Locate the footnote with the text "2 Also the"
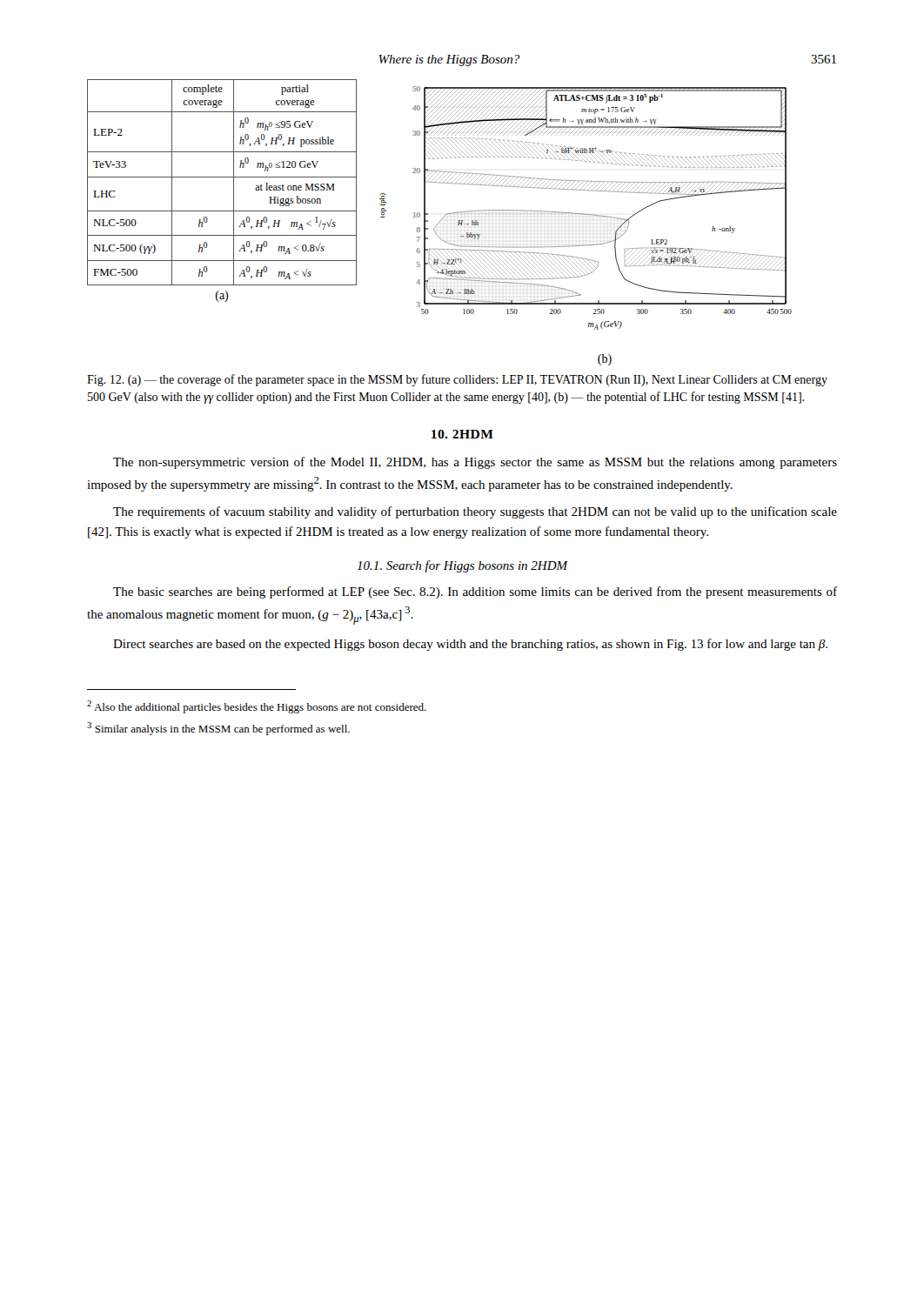The image size is (924, 1305). point(257,706)
